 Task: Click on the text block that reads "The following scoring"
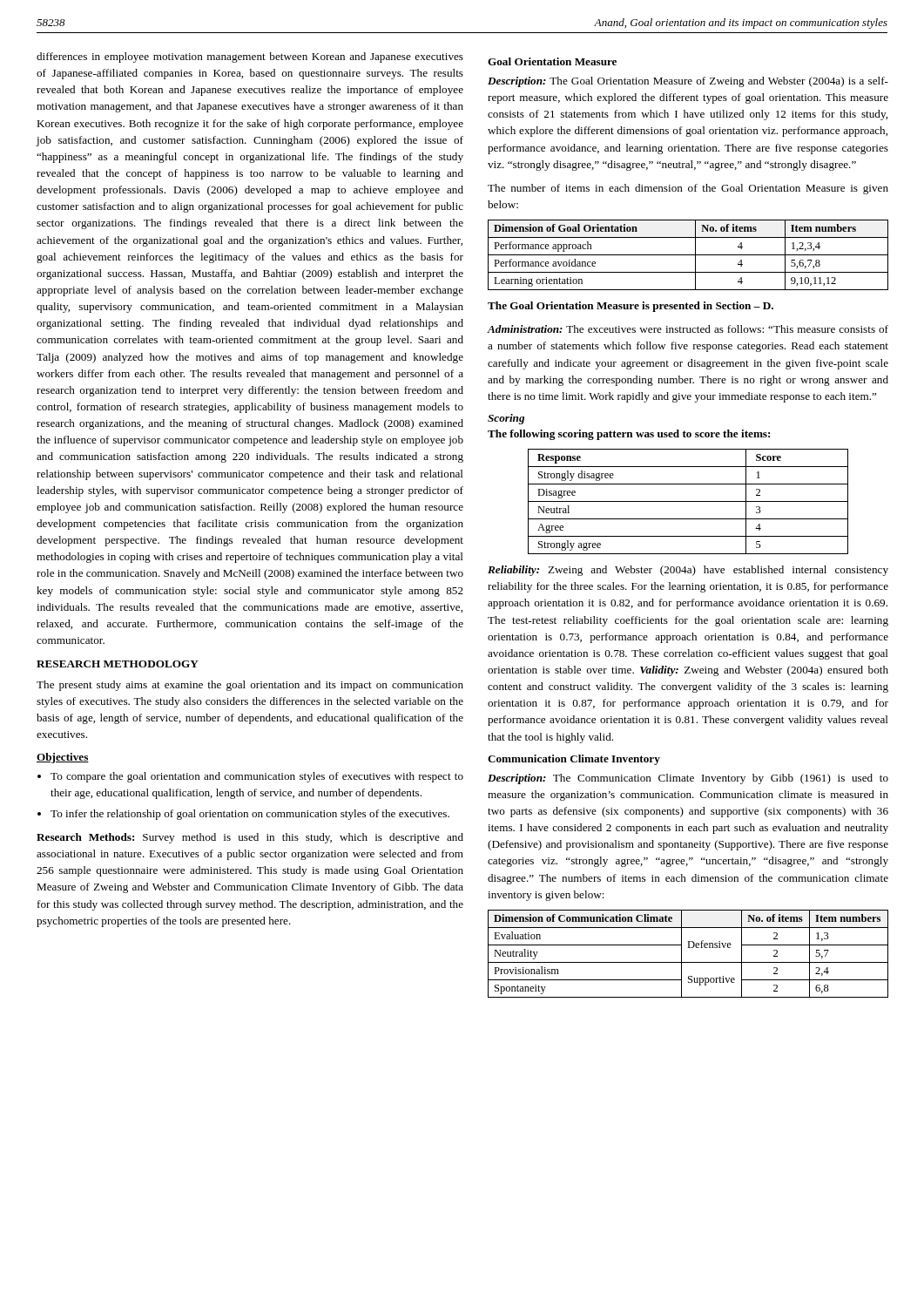coord(688,434)
